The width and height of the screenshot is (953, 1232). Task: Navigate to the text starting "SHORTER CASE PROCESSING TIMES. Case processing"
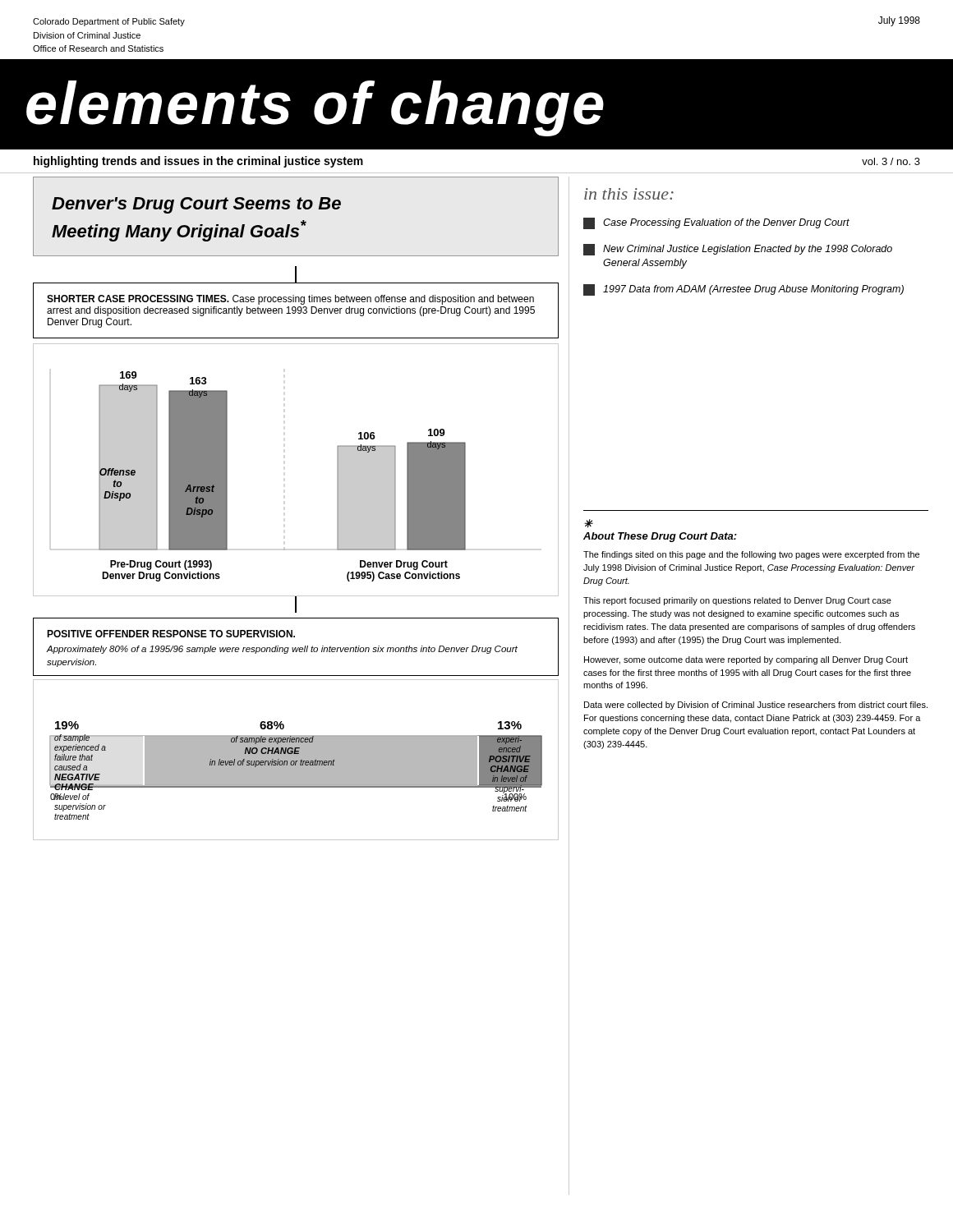296,310
